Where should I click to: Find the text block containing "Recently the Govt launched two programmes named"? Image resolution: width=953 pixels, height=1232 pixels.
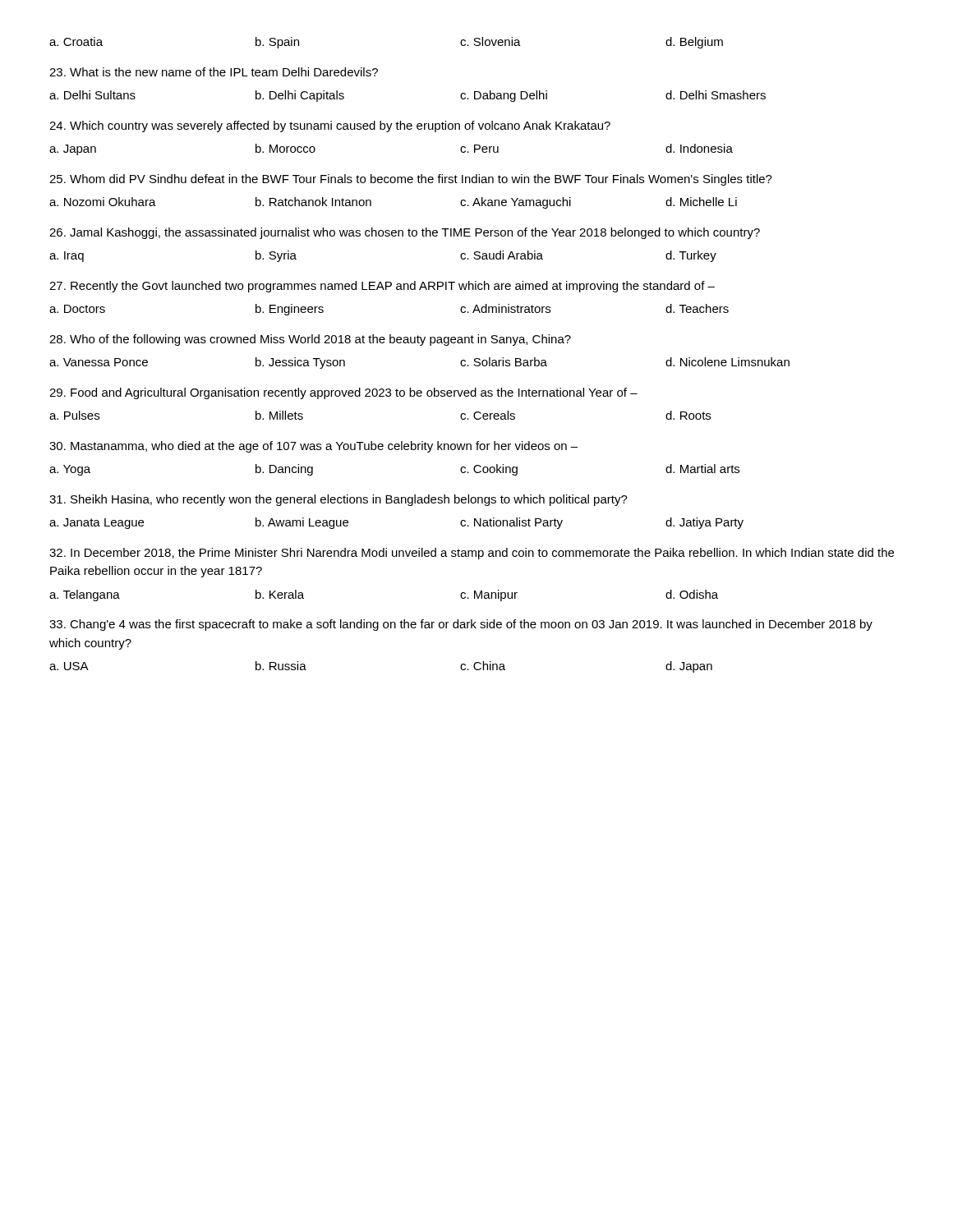(x=382, y=285)
